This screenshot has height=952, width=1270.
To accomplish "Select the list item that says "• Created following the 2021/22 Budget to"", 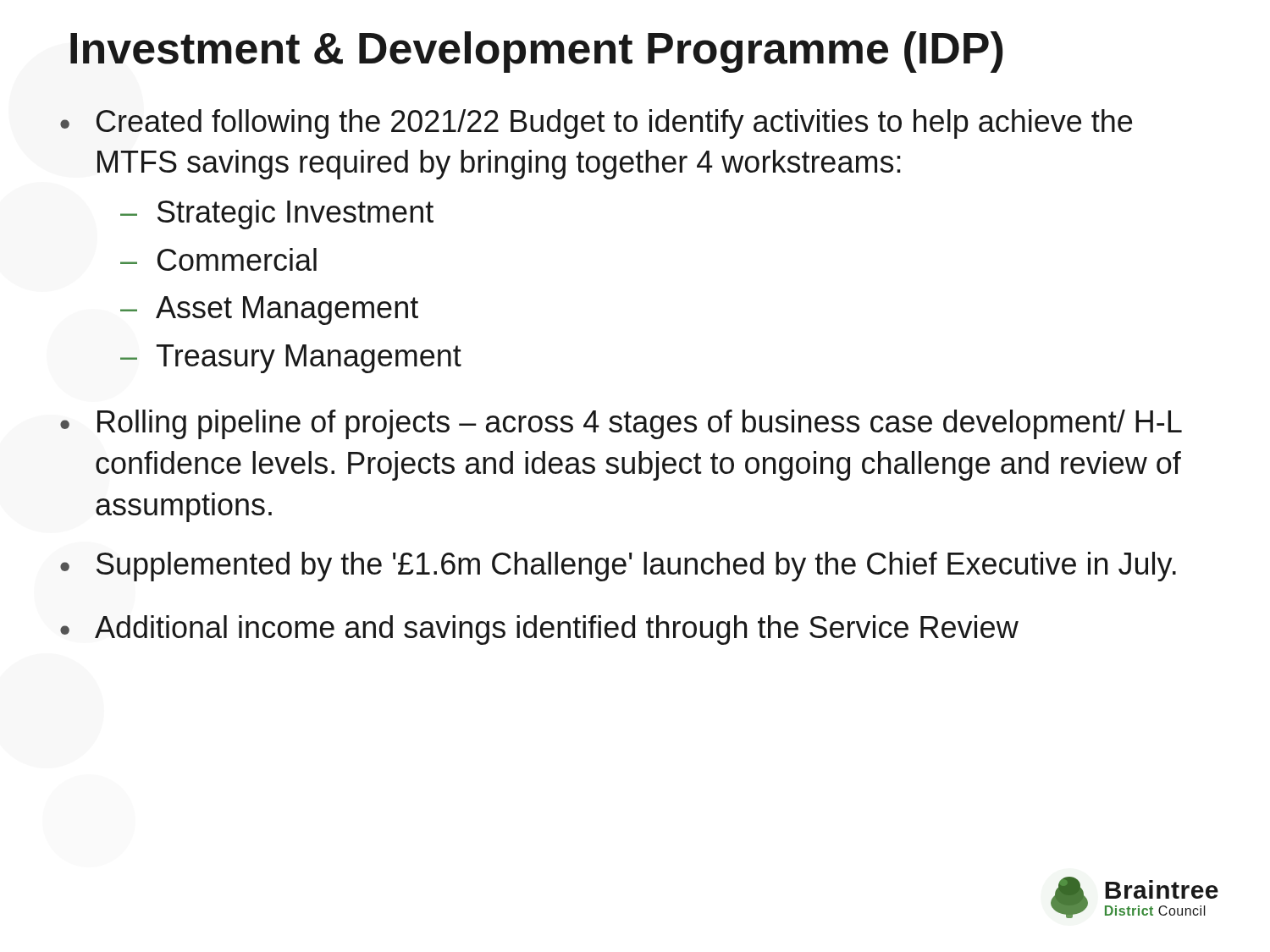I will (596, 124).
